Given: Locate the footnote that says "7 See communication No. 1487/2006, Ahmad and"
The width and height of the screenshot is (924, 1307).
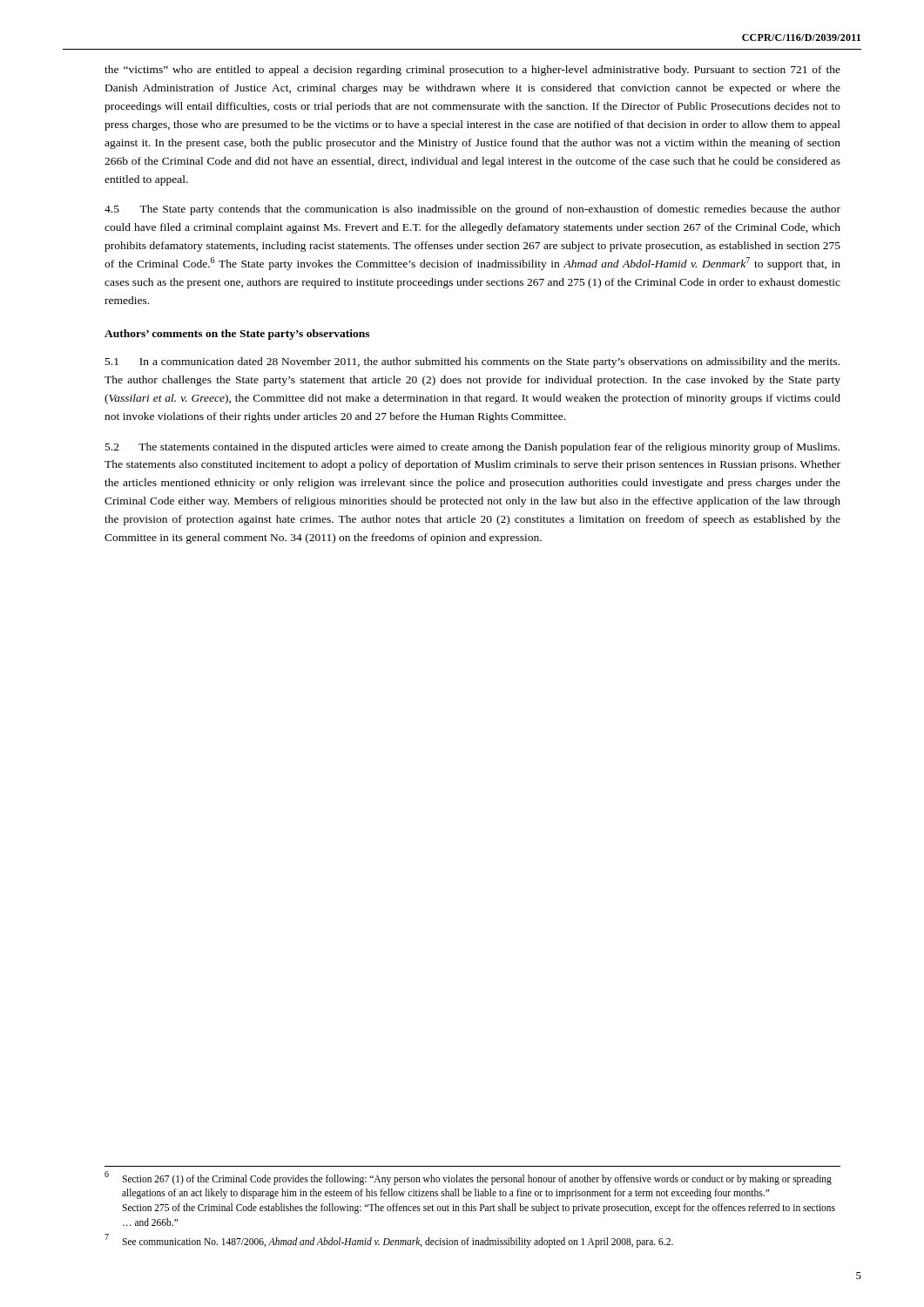Looking at the screenshot, I should click(x=472, y=1242).
